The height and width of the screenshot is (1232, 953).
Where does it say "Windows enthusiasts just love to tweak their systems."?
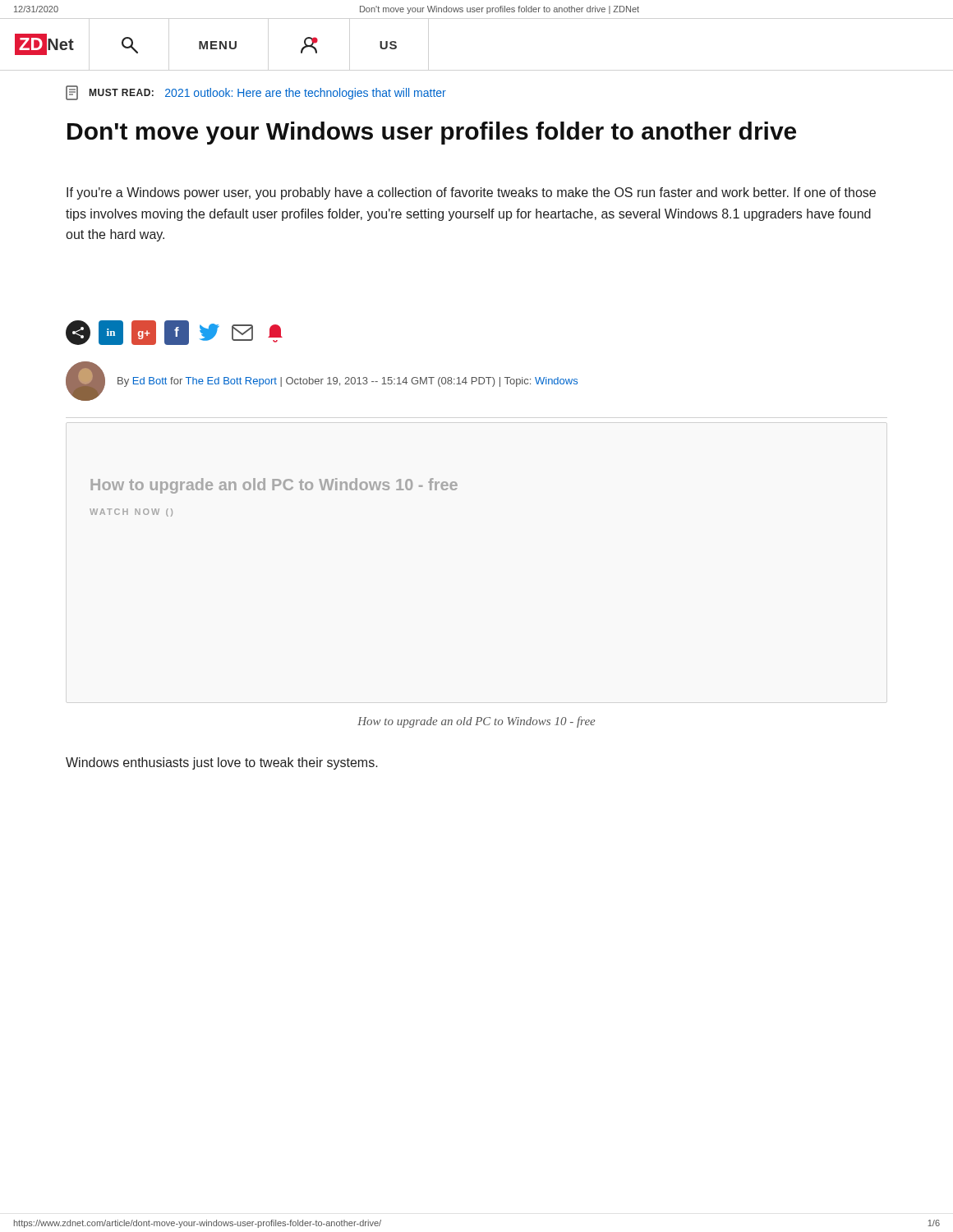[222, 763]
